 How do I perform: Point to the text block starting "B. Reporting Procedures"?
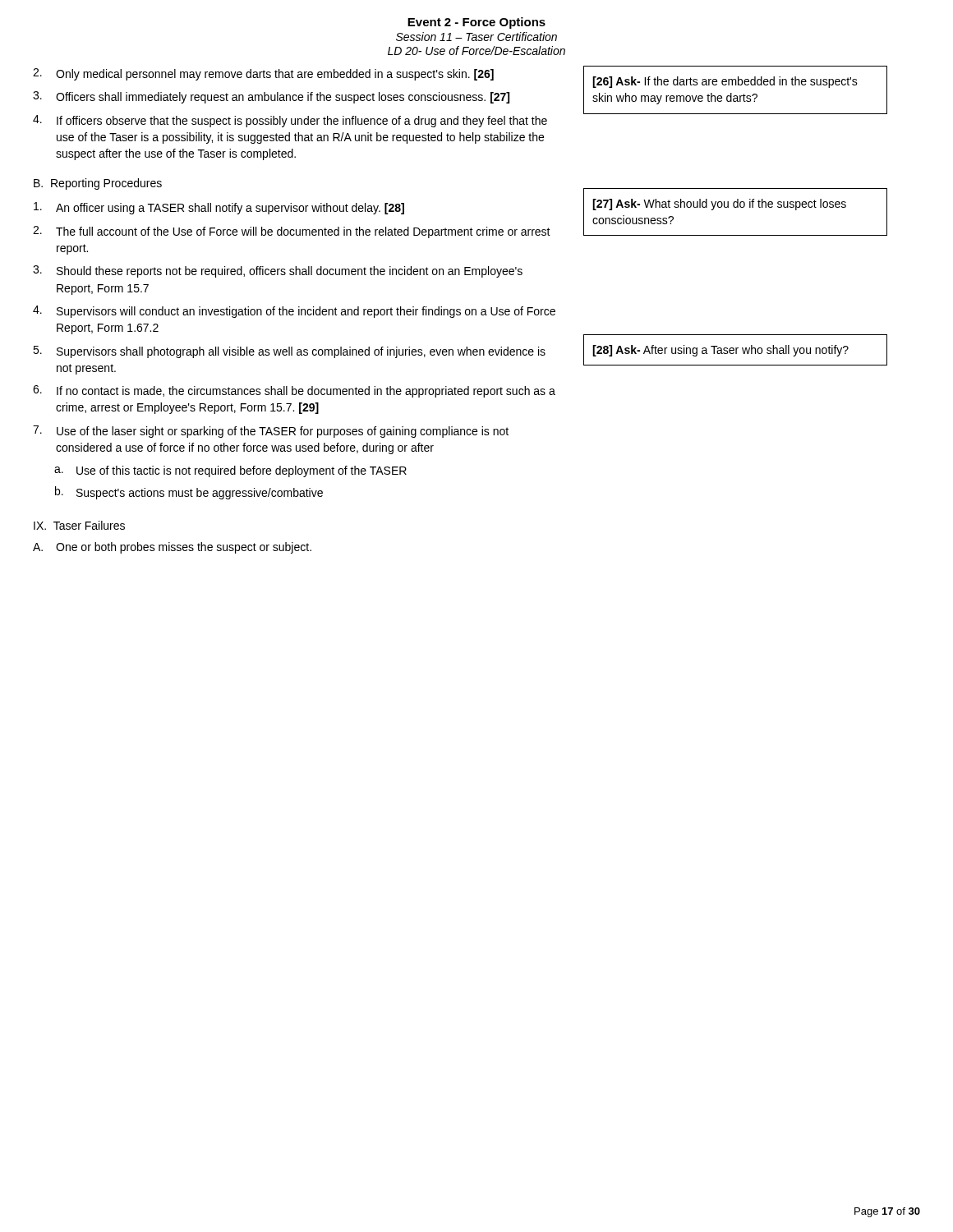pos(97,184)
